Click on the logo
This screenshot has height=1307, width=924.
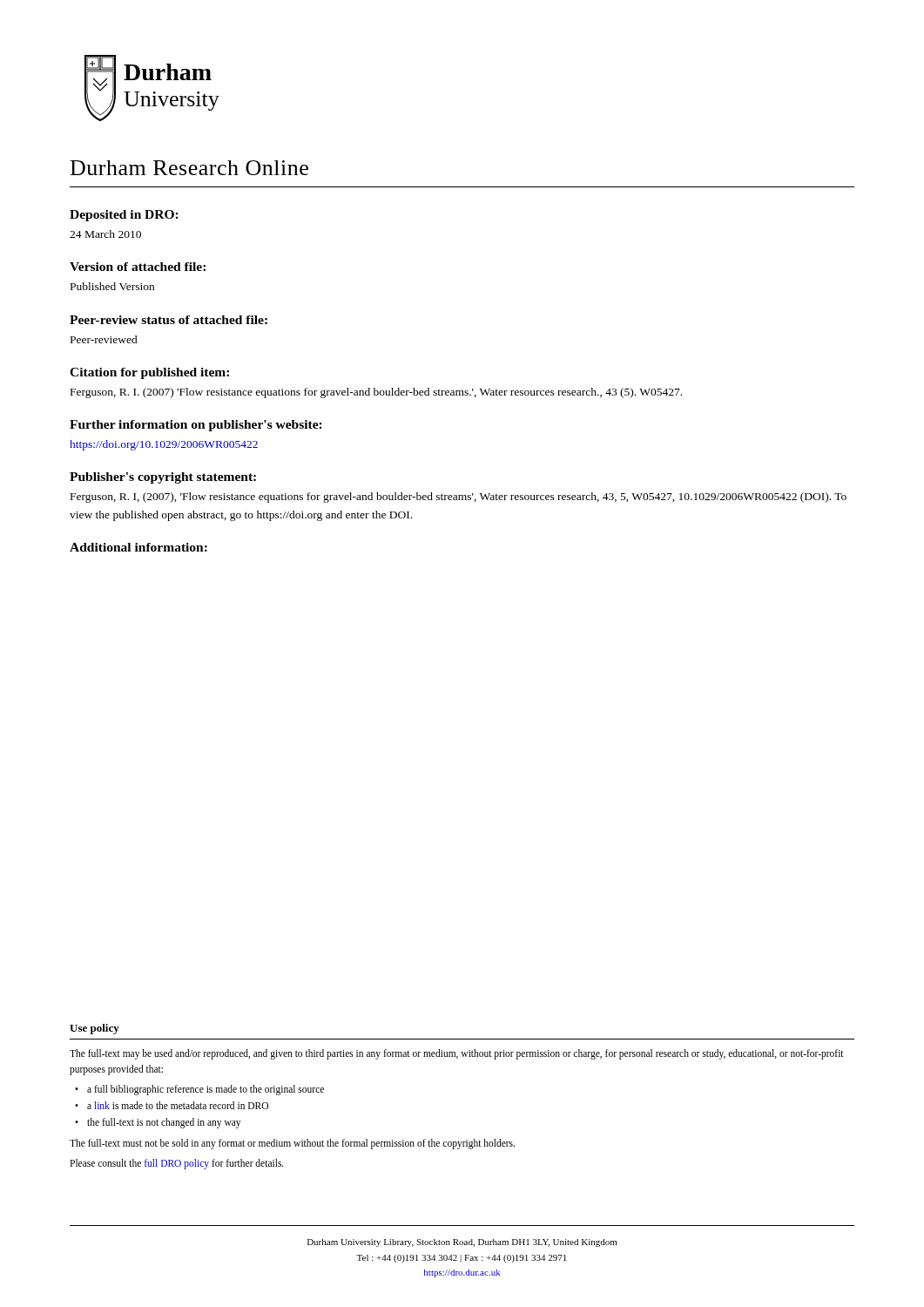point(462,91)
